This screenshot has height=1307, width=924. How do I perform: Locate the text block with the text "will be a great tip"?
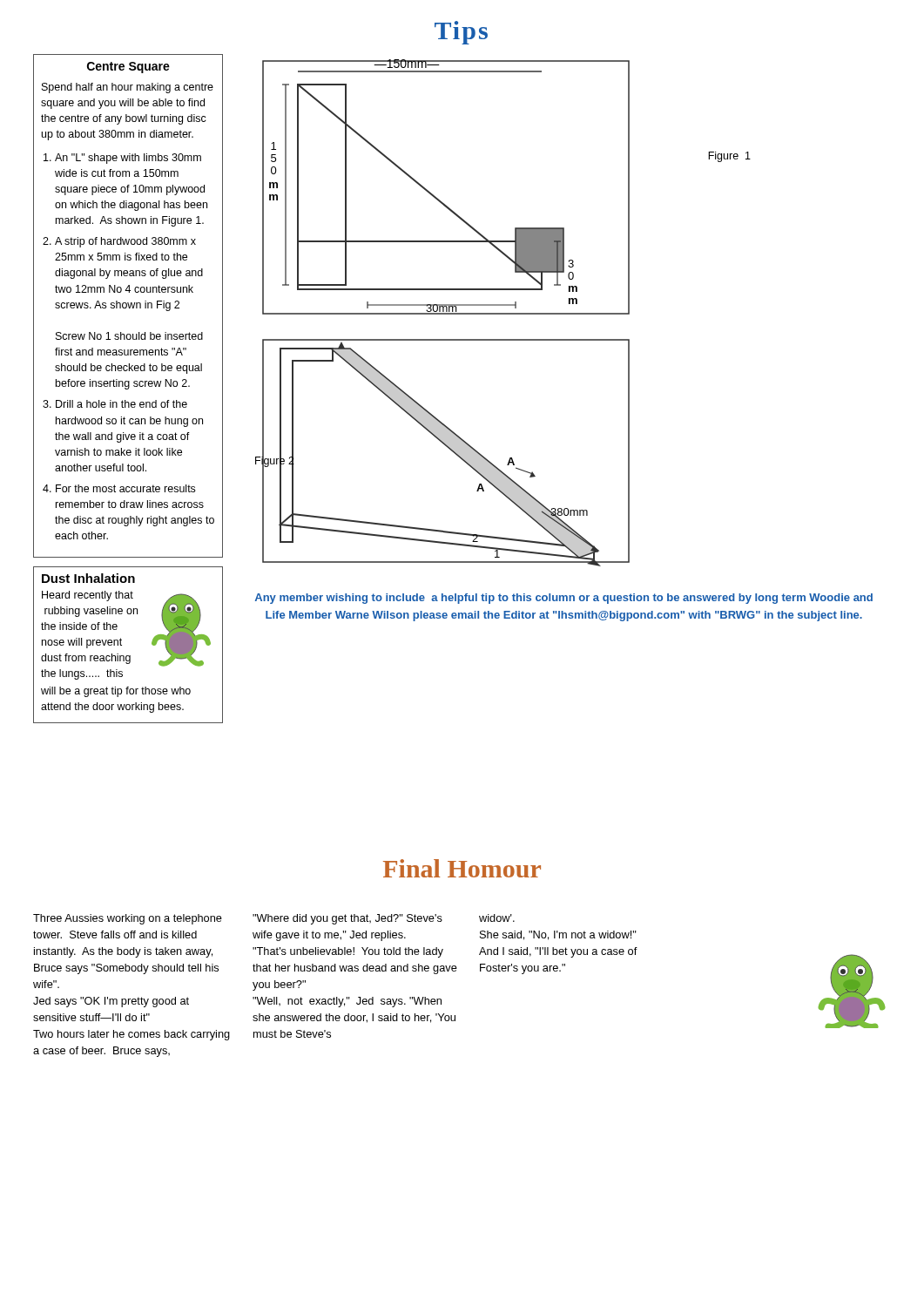tap(116, 699)
